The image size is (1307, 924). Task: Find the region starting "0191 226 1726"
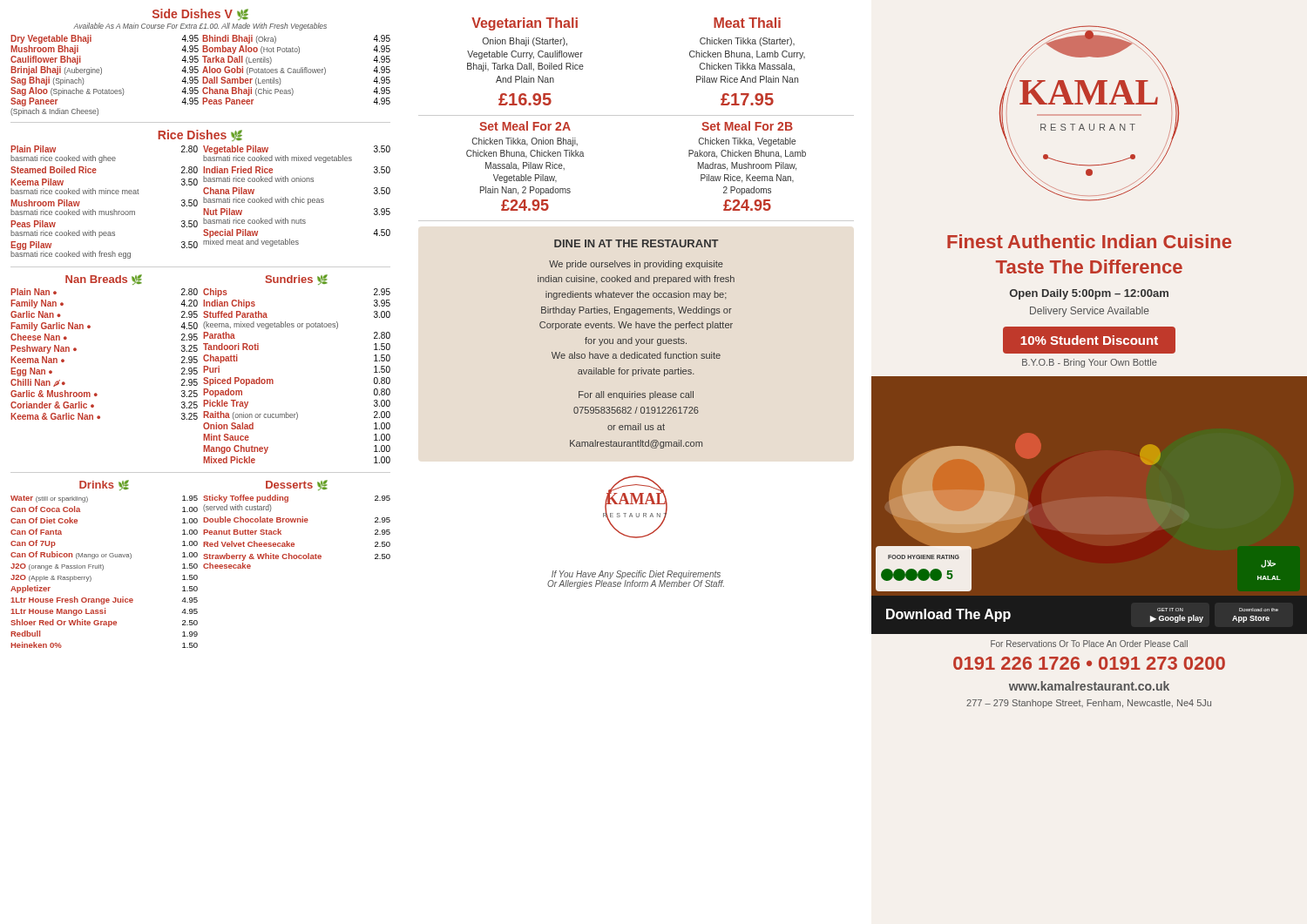click(1089, 663)
